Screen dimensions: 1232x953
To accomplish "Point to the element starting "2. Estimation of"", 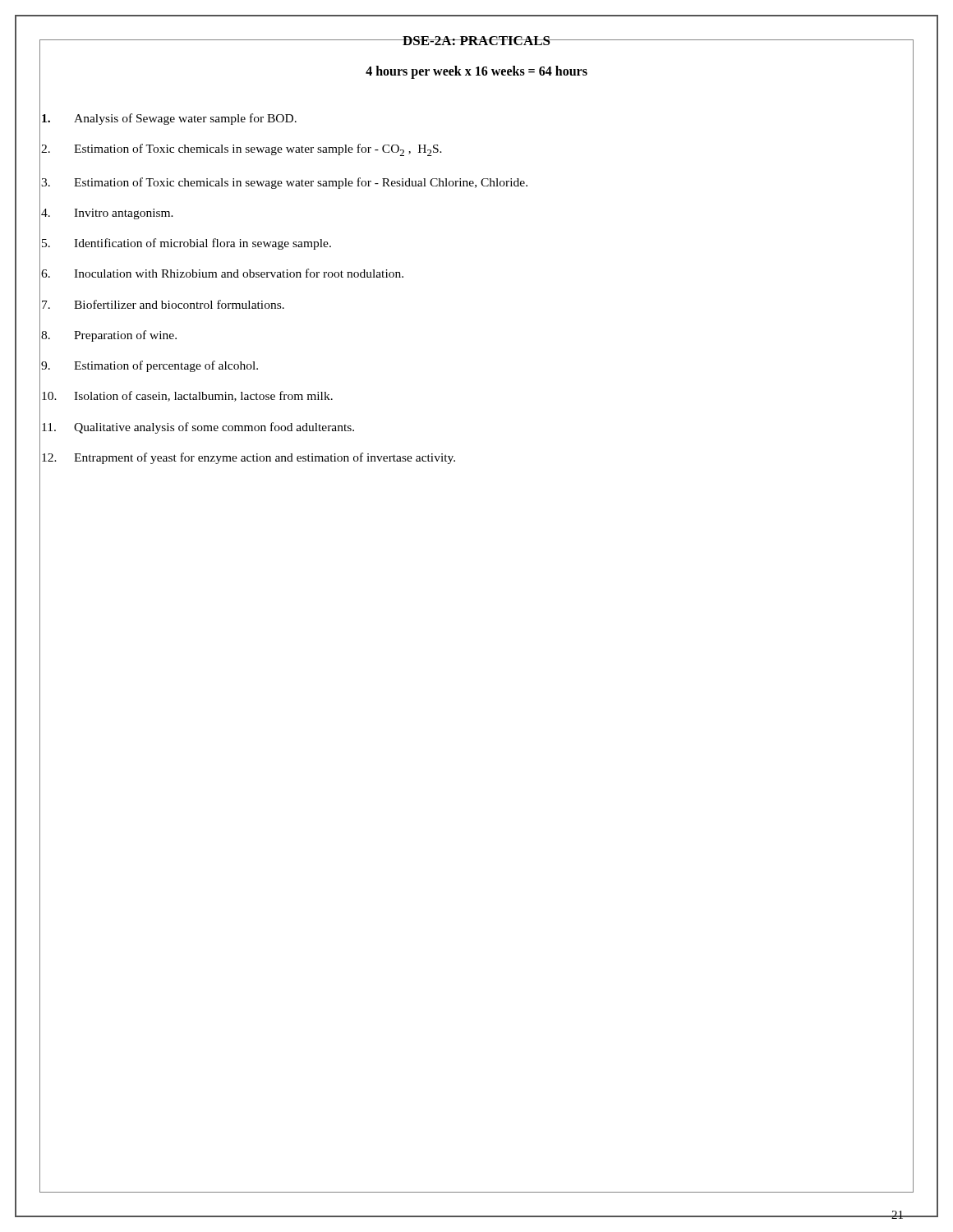I will (x=242, y=150).
